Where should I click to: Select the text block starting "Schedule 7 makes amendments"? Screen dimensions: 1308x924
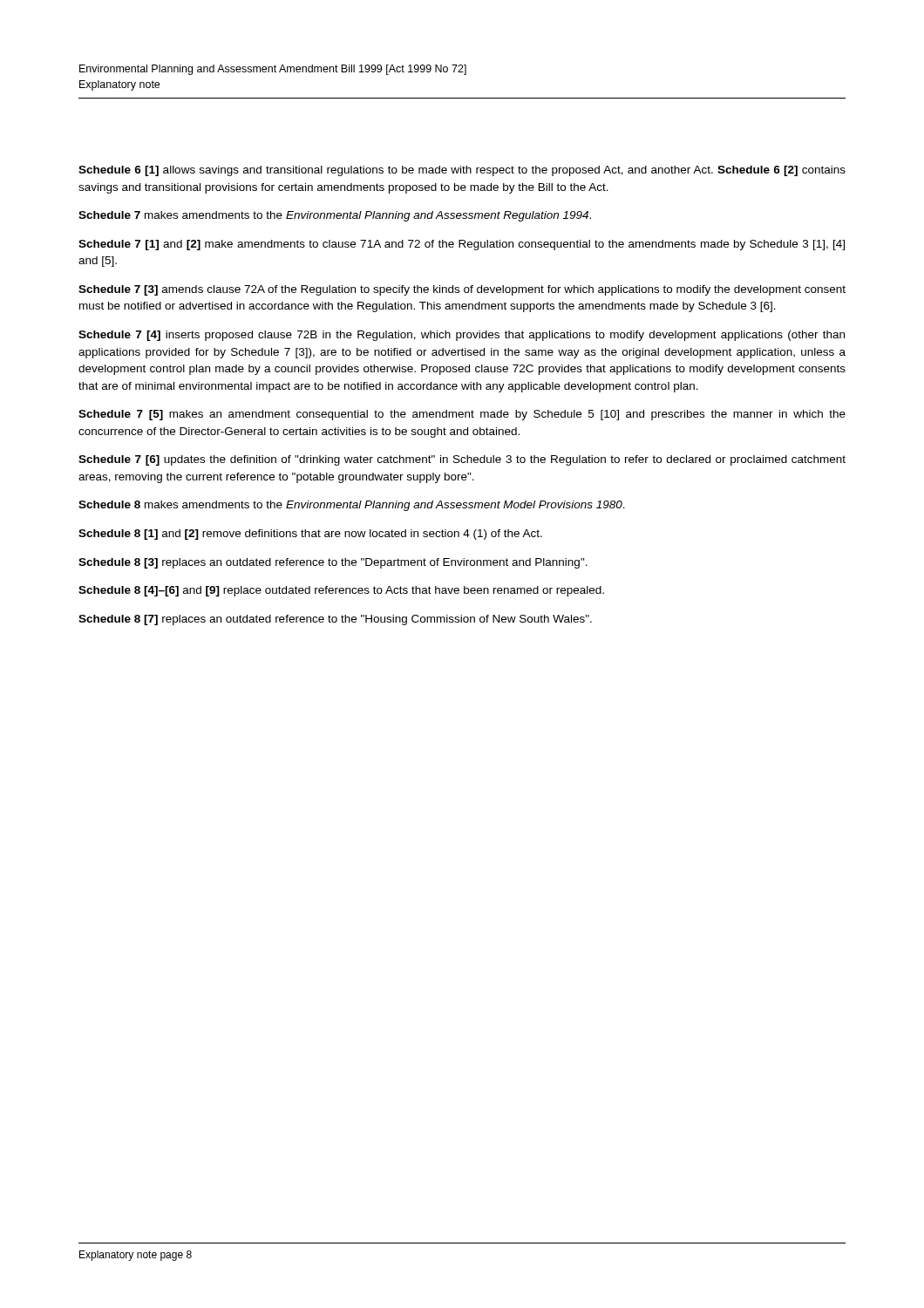coord(335,215)
